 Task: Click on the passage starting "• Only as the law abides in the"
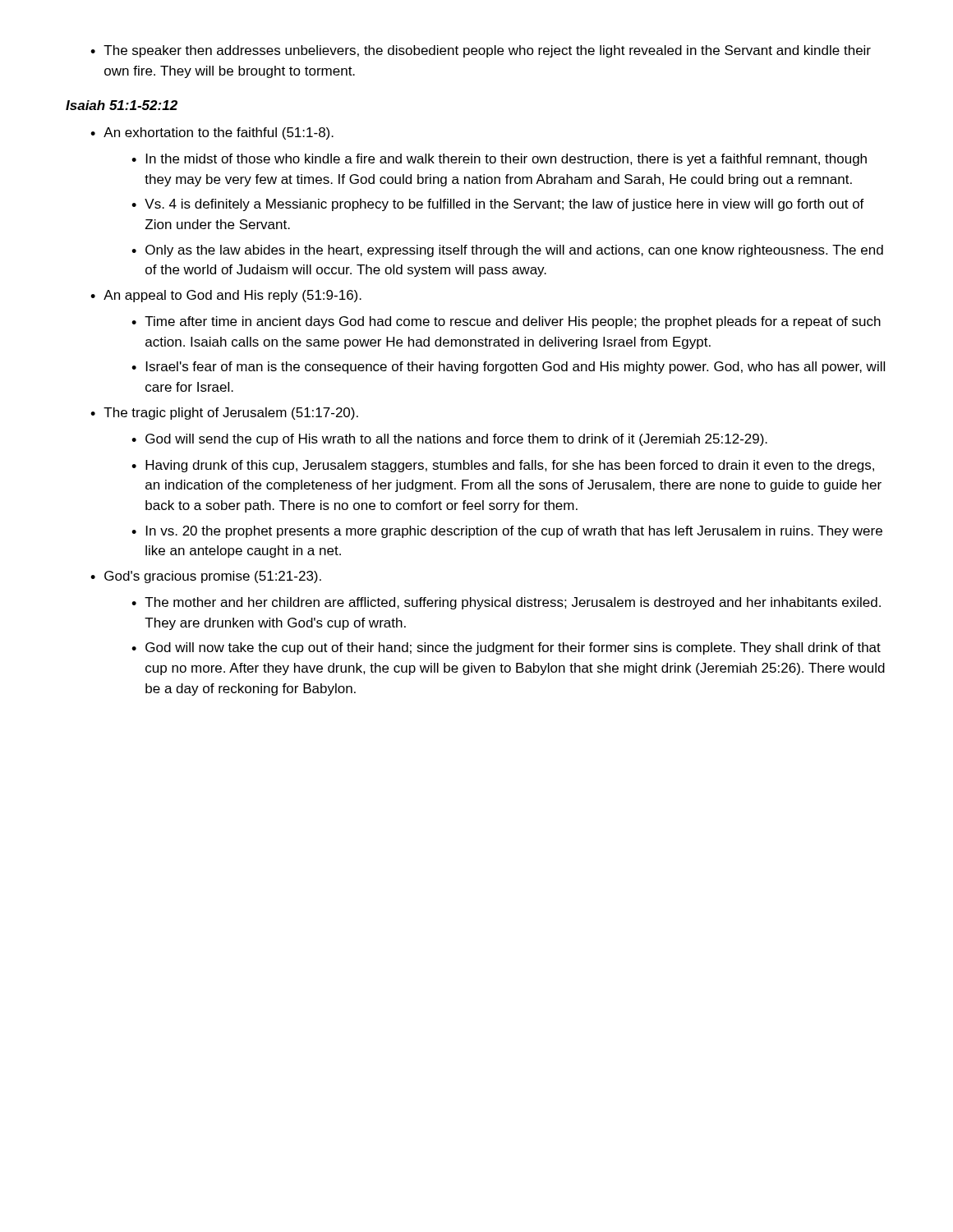(509, 261)
